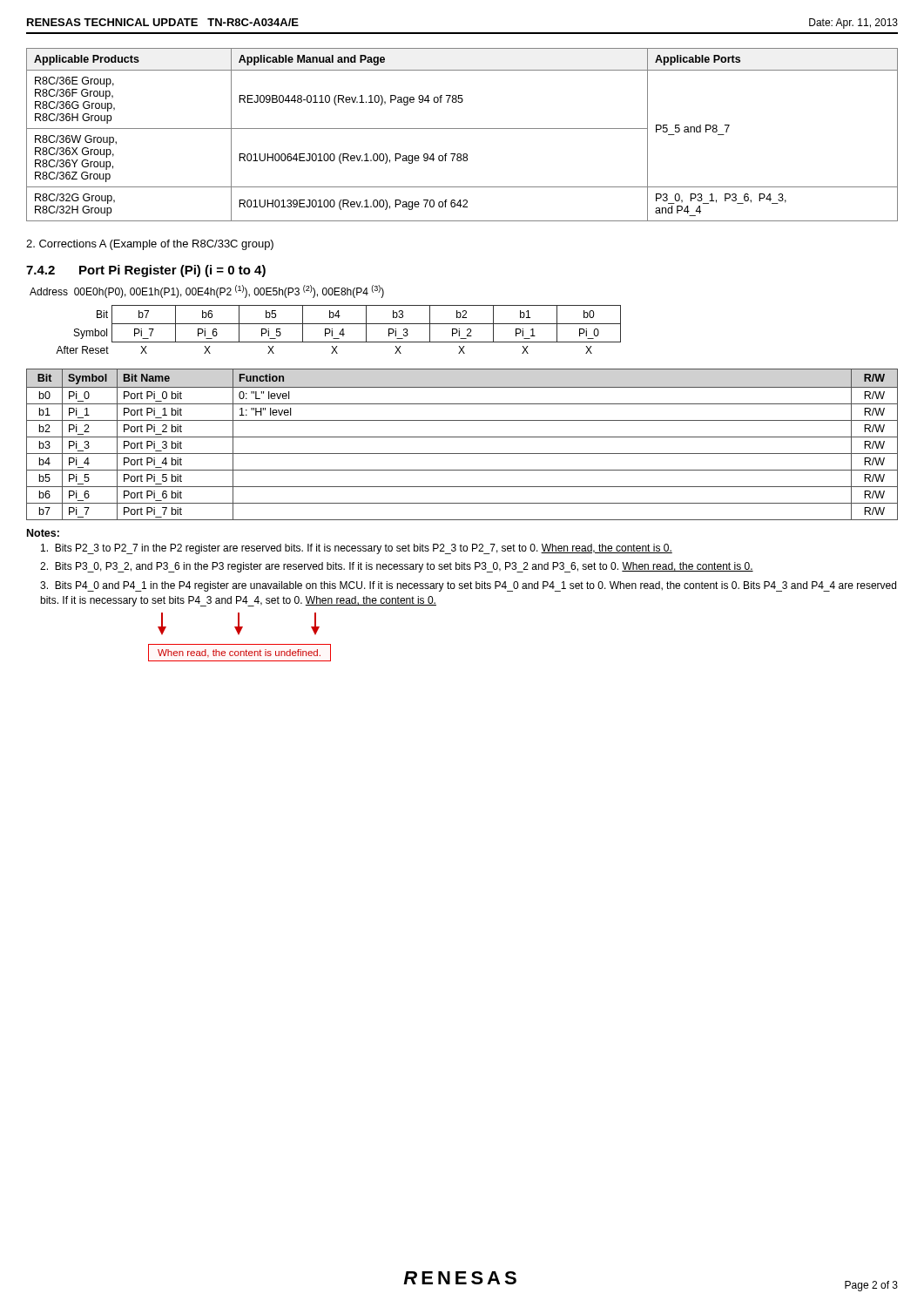Image resolution: width=924 pixels, height=1307 pixels.
Task: Click on the table containing "0: "L" level"
Action: (462, 444)
